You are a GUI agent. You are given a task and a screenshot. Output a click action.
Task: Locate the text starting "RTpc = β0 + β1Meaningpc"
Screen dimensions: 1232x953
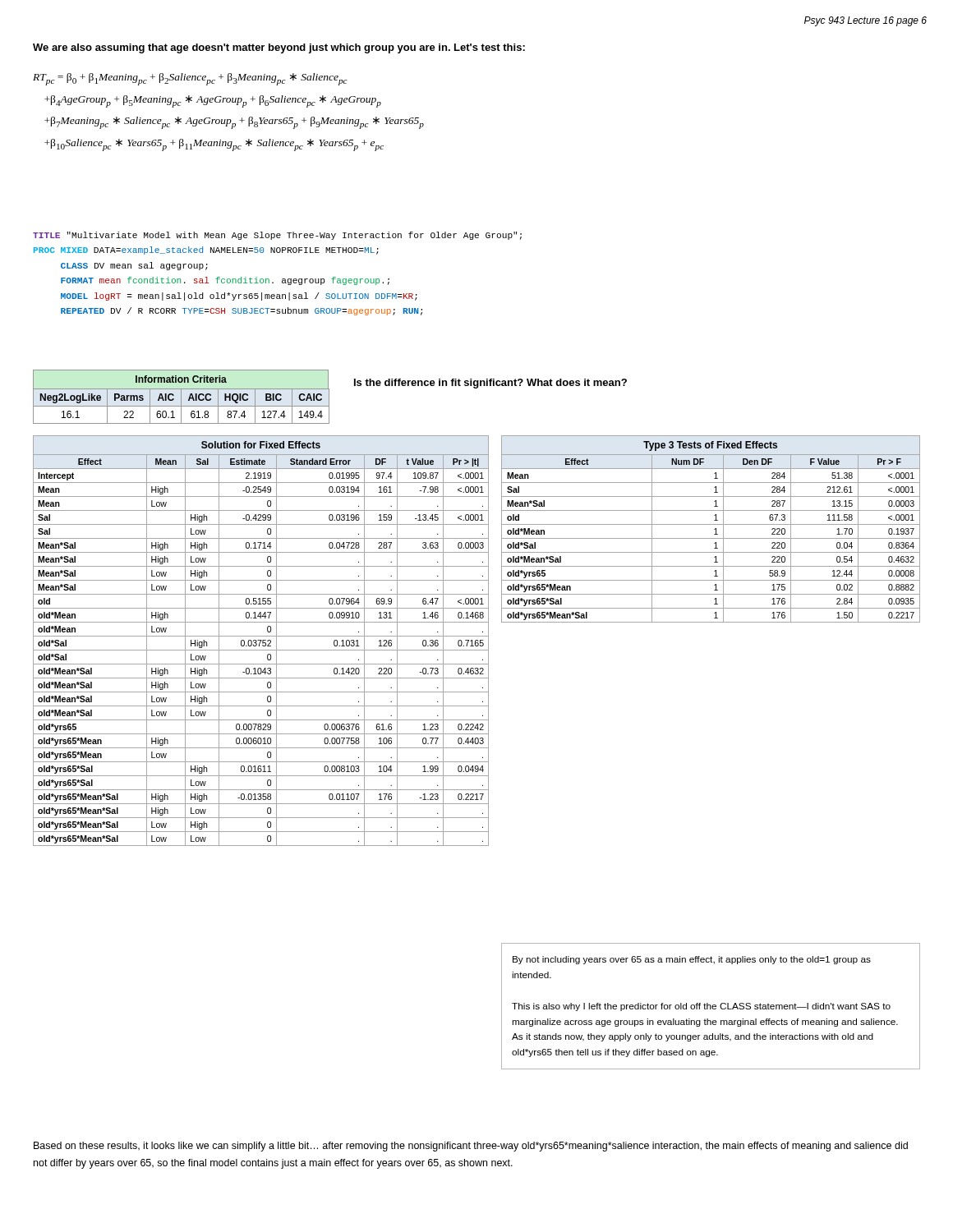pyautogui.click(x=228, y=111)
